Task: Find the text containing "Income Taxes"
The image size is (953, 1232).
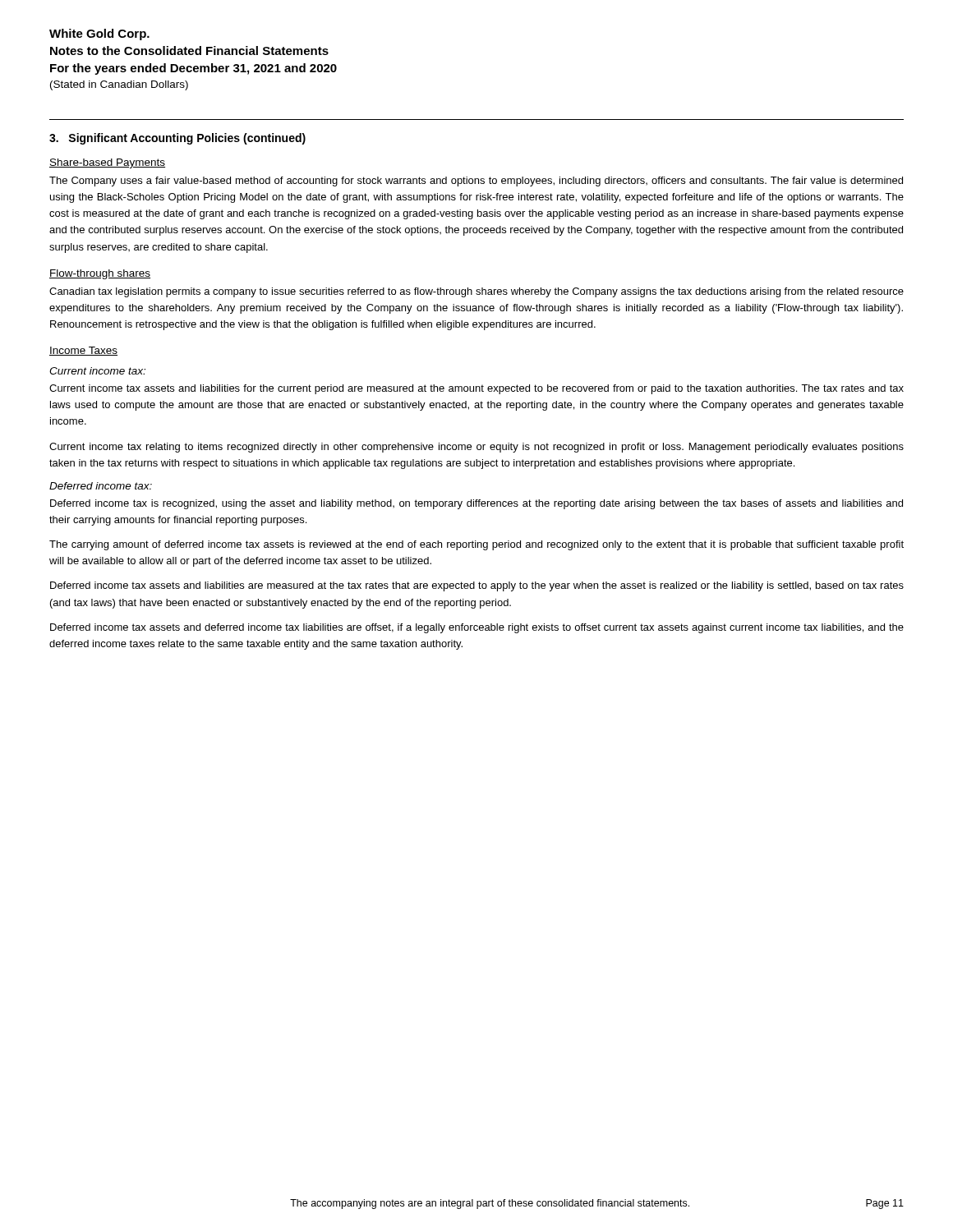Action: tap(83, 350)
